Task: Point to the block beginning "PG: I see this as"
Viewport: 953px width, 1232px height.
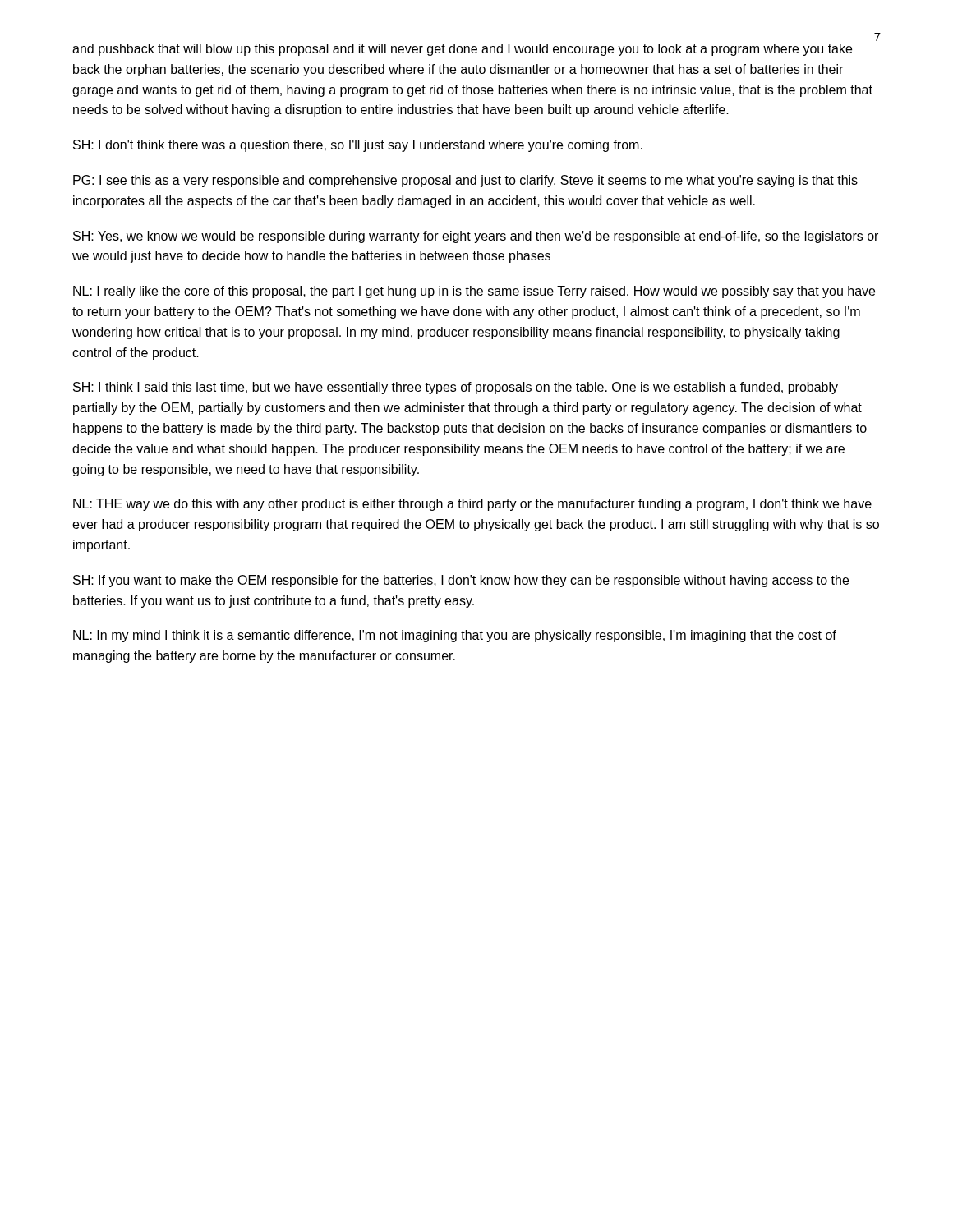Action: pos(465,190)
